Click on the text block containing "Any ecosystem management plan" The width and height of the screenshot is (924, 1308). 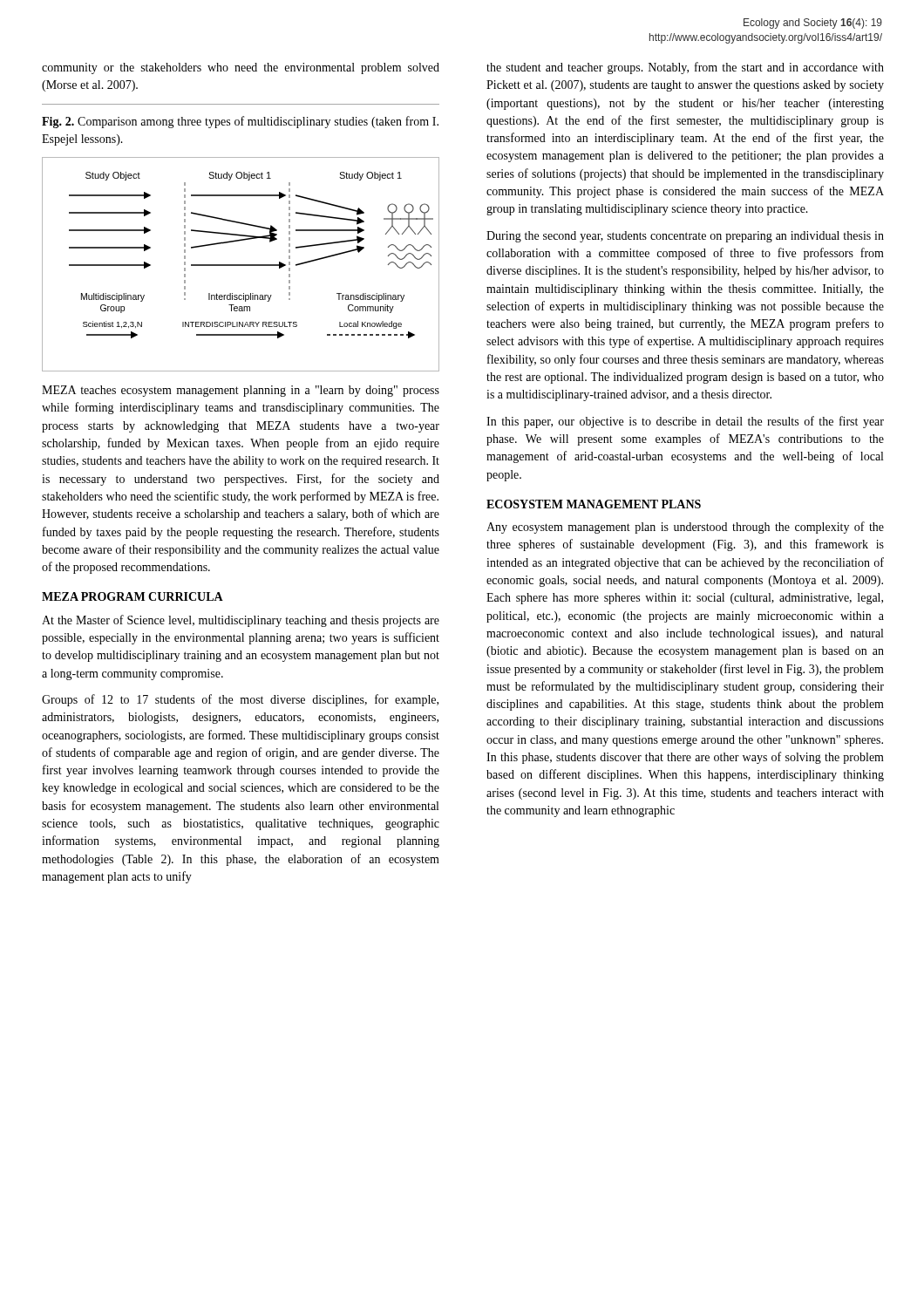click(685, 669)
